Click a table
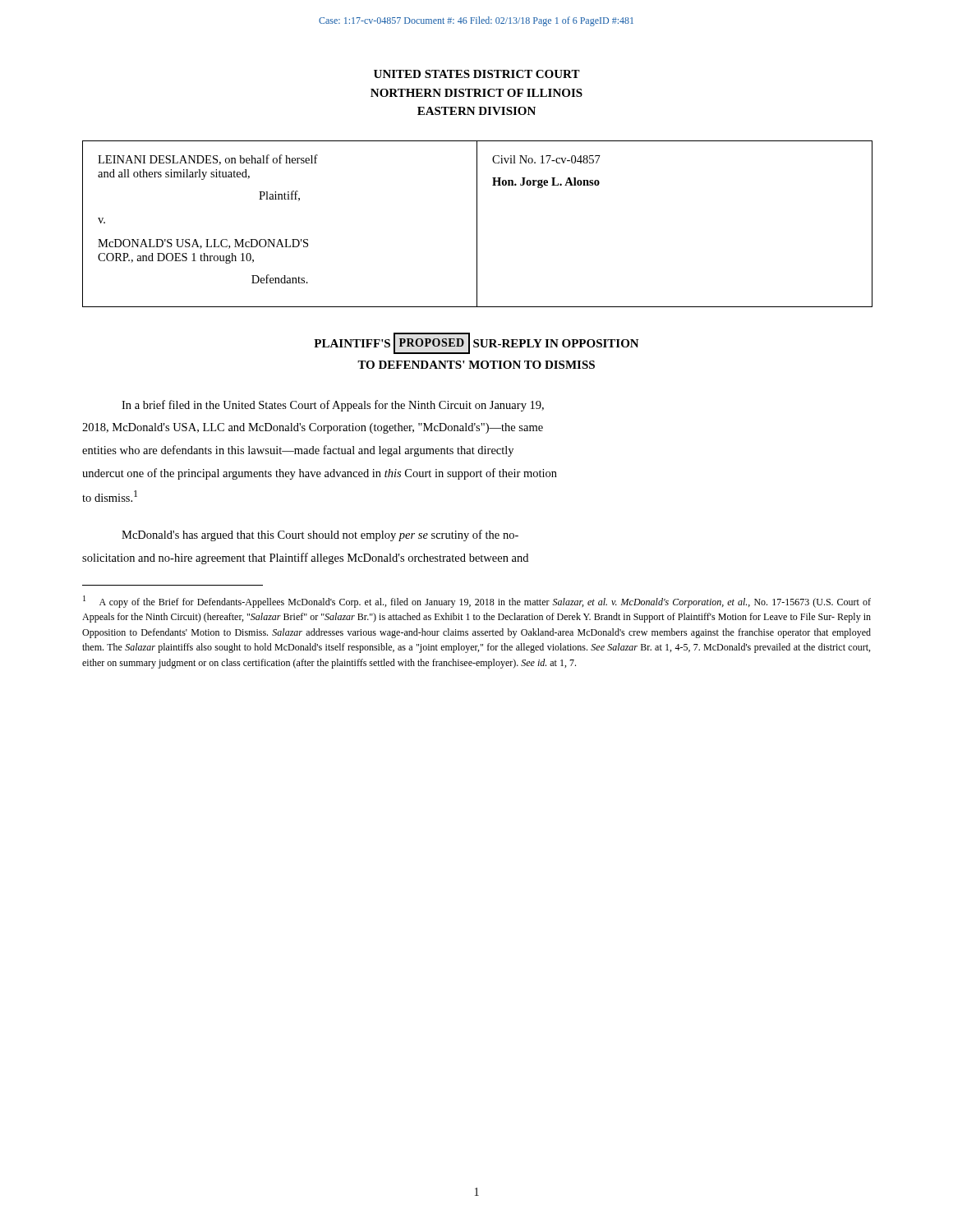This screenshot has height=1232, width=953. (x=477, y=223)
